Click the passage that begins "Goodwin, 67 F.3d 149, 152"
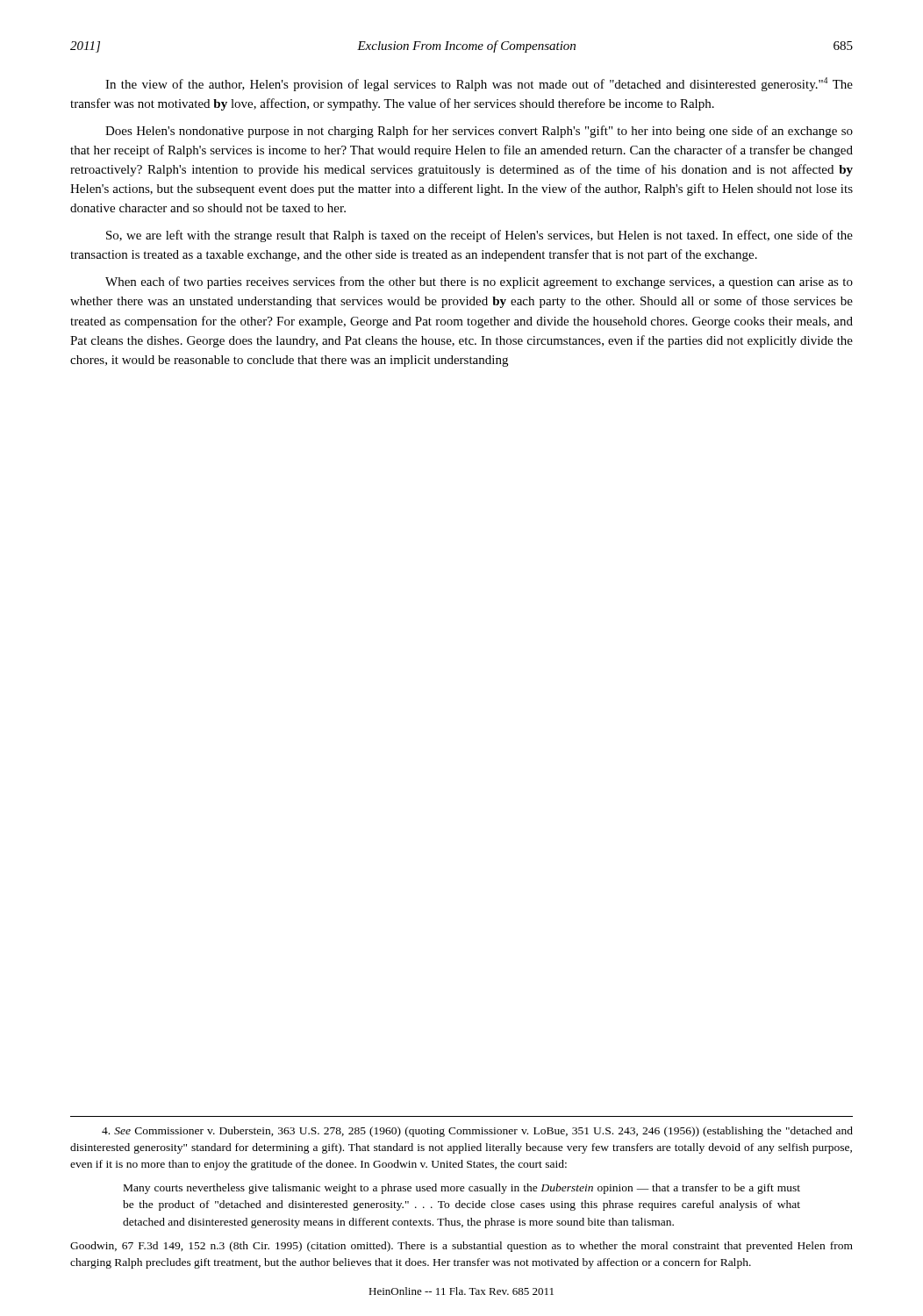Viewport: 923px width, 1316px height. click(x=462, y=1253)
